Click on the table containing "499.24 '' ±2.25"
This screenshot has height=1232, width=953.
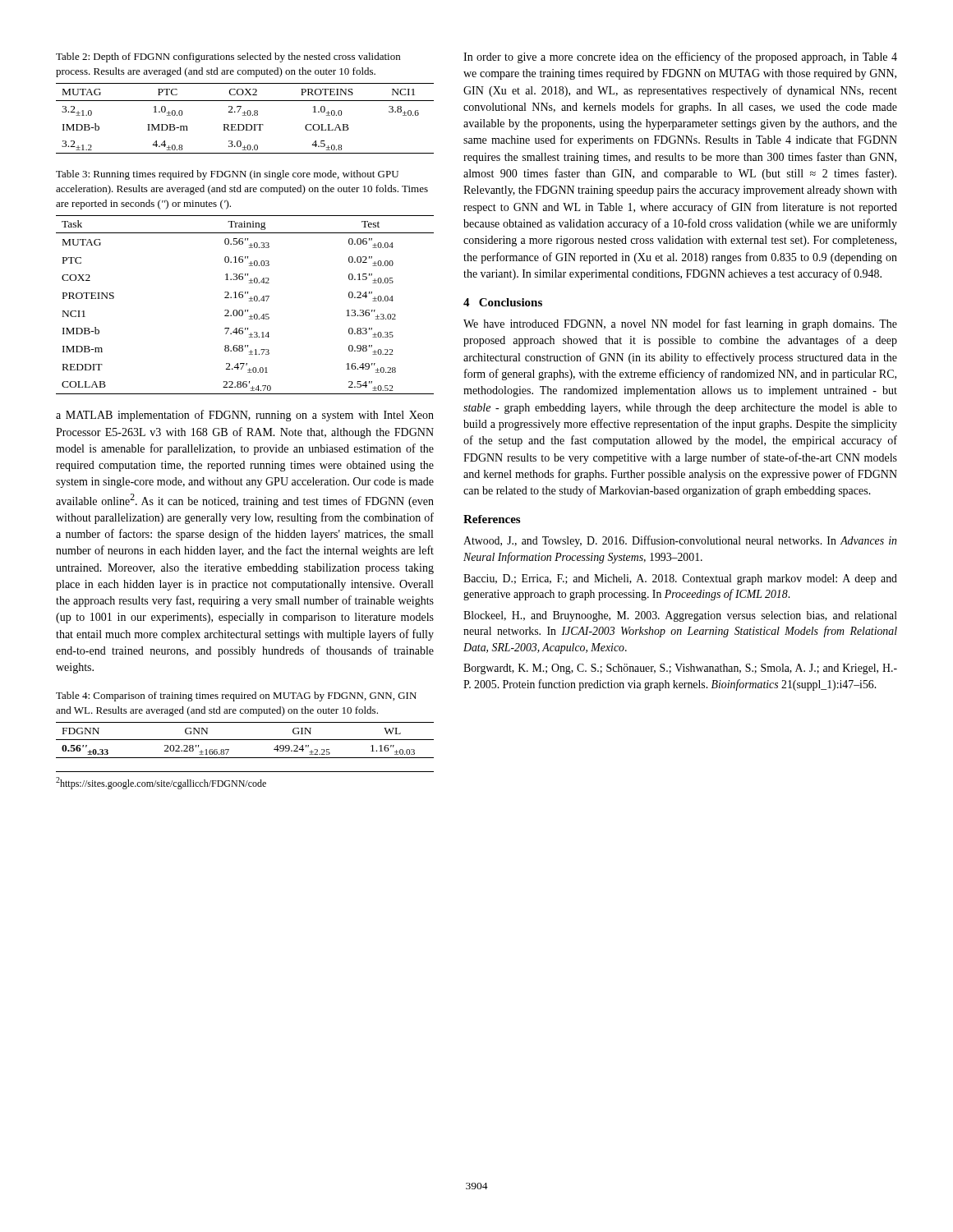tap(245, 740)
